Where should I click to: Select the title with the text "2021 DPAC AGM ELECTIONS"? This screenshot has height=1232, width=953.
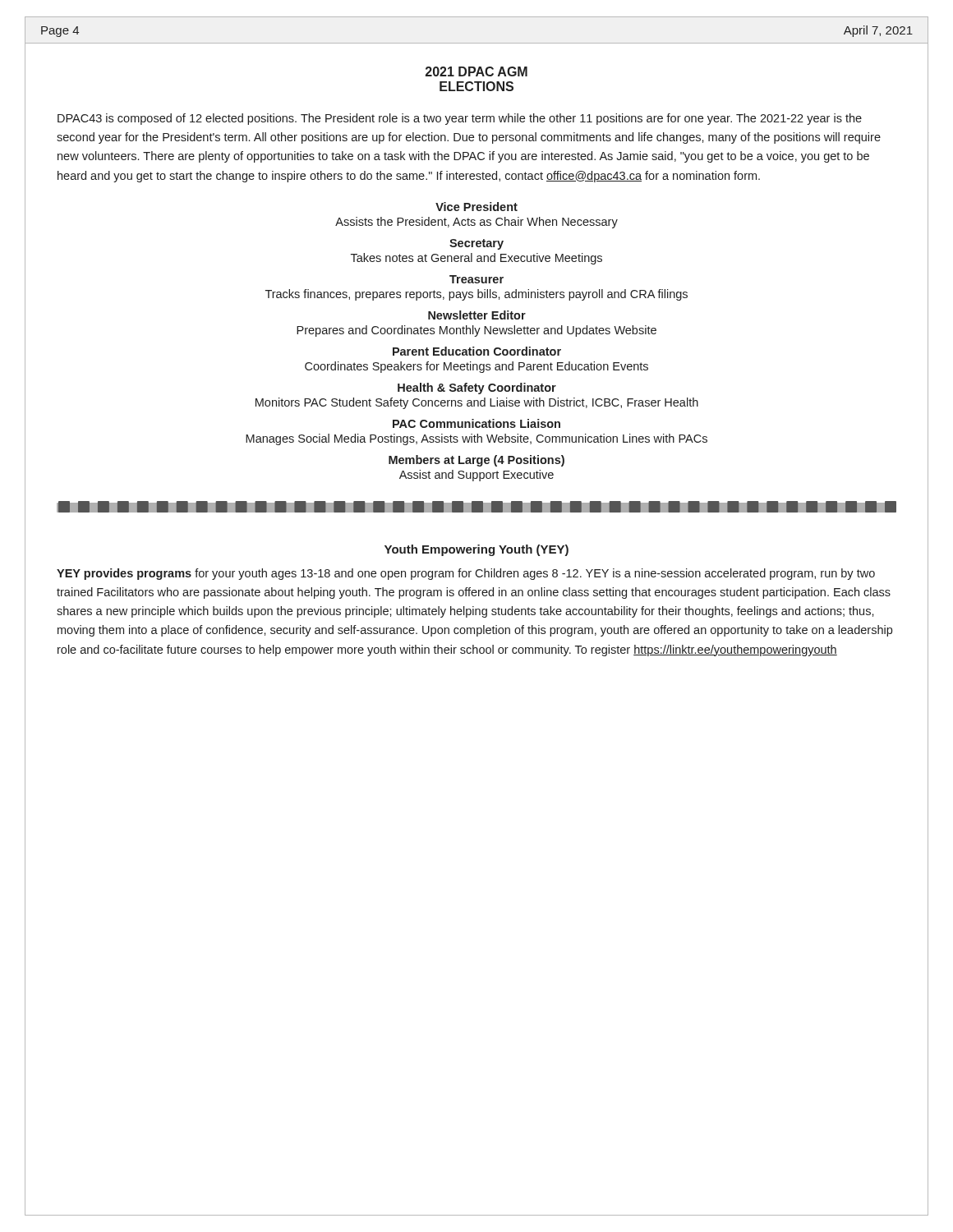(x=476, y=80)
